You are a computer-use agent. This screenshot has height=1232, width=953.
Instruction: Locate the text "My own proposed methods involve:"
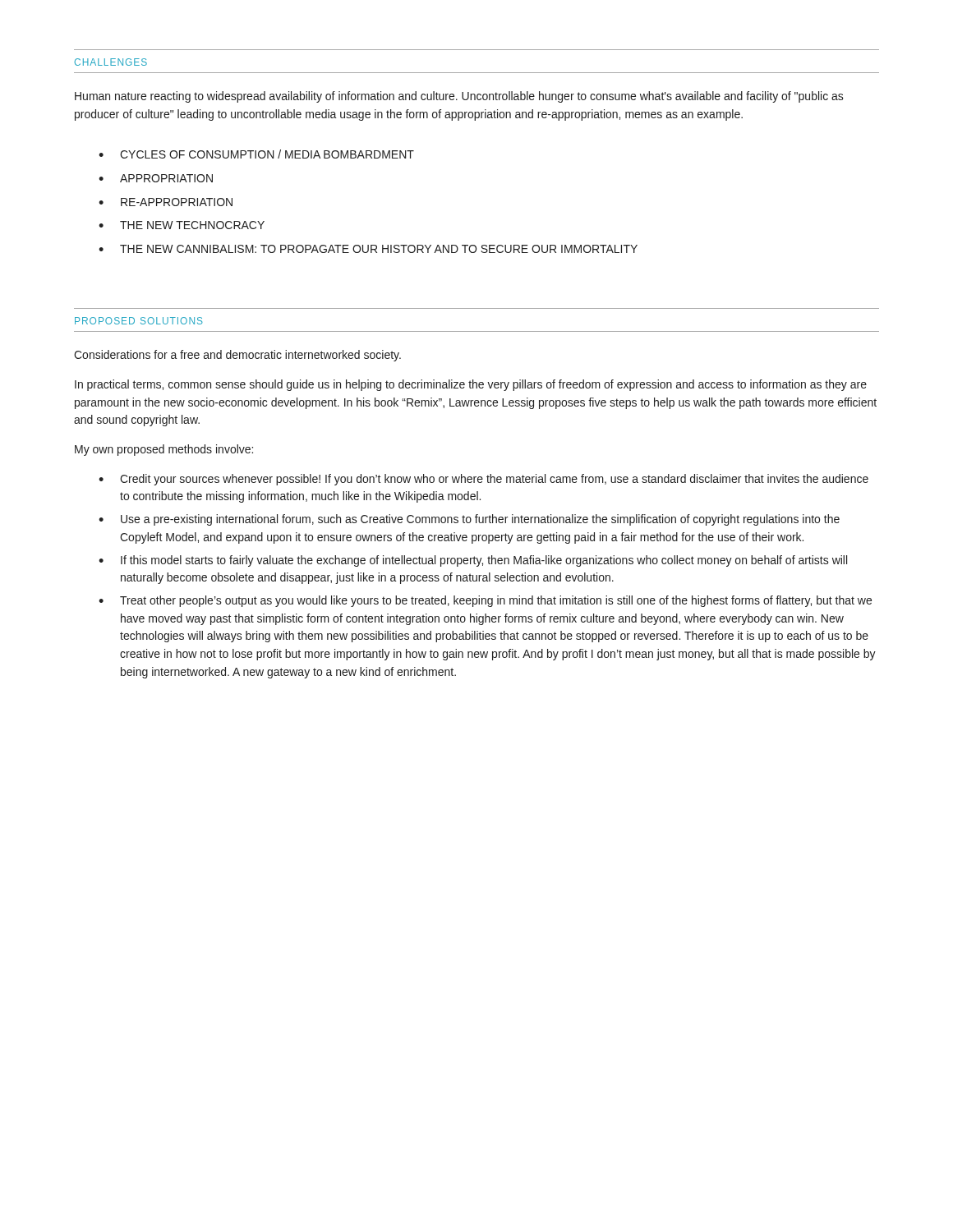click(164, 449)
